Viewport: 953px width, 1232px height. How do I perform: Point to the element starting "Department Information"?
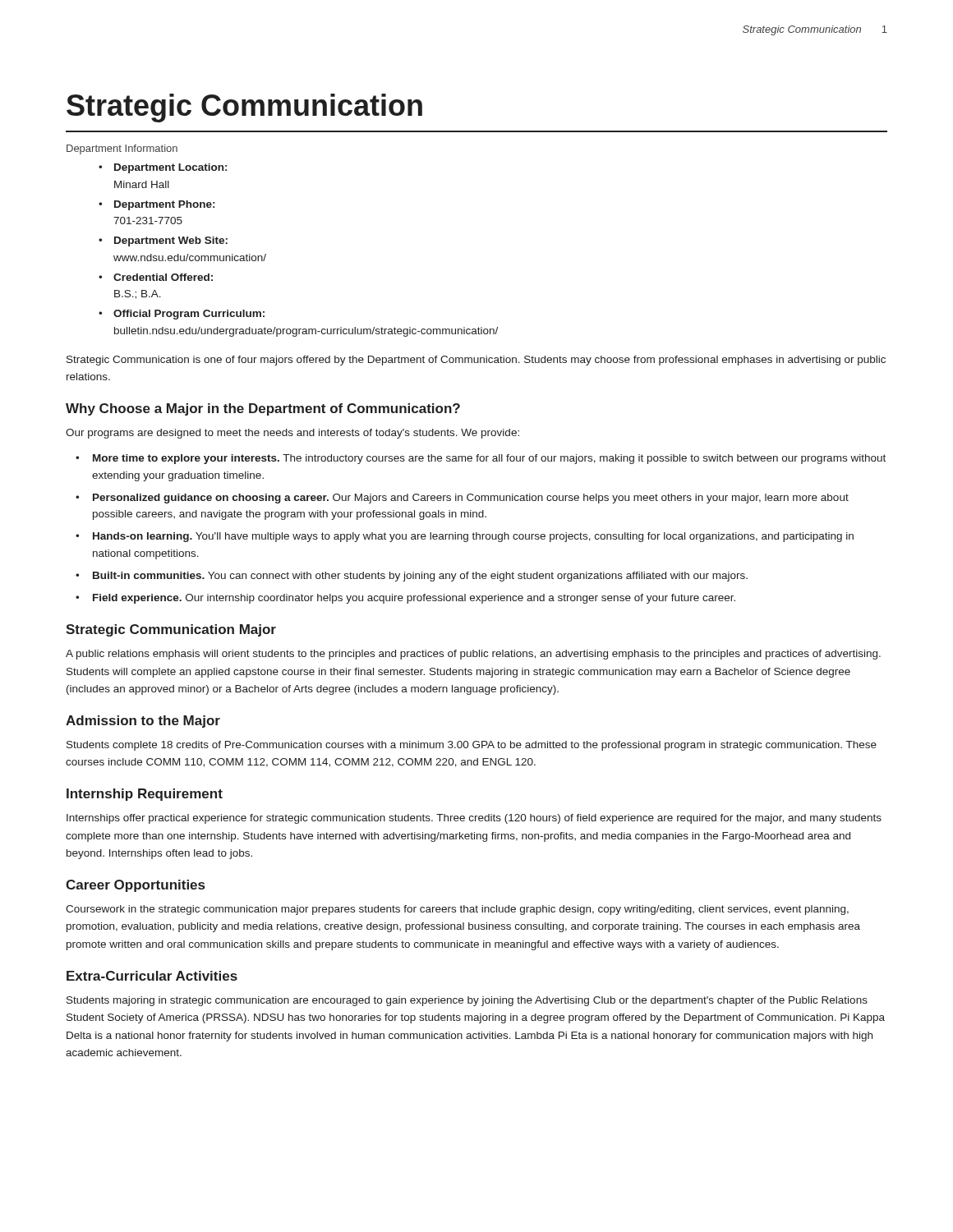[x=122, y=149]
